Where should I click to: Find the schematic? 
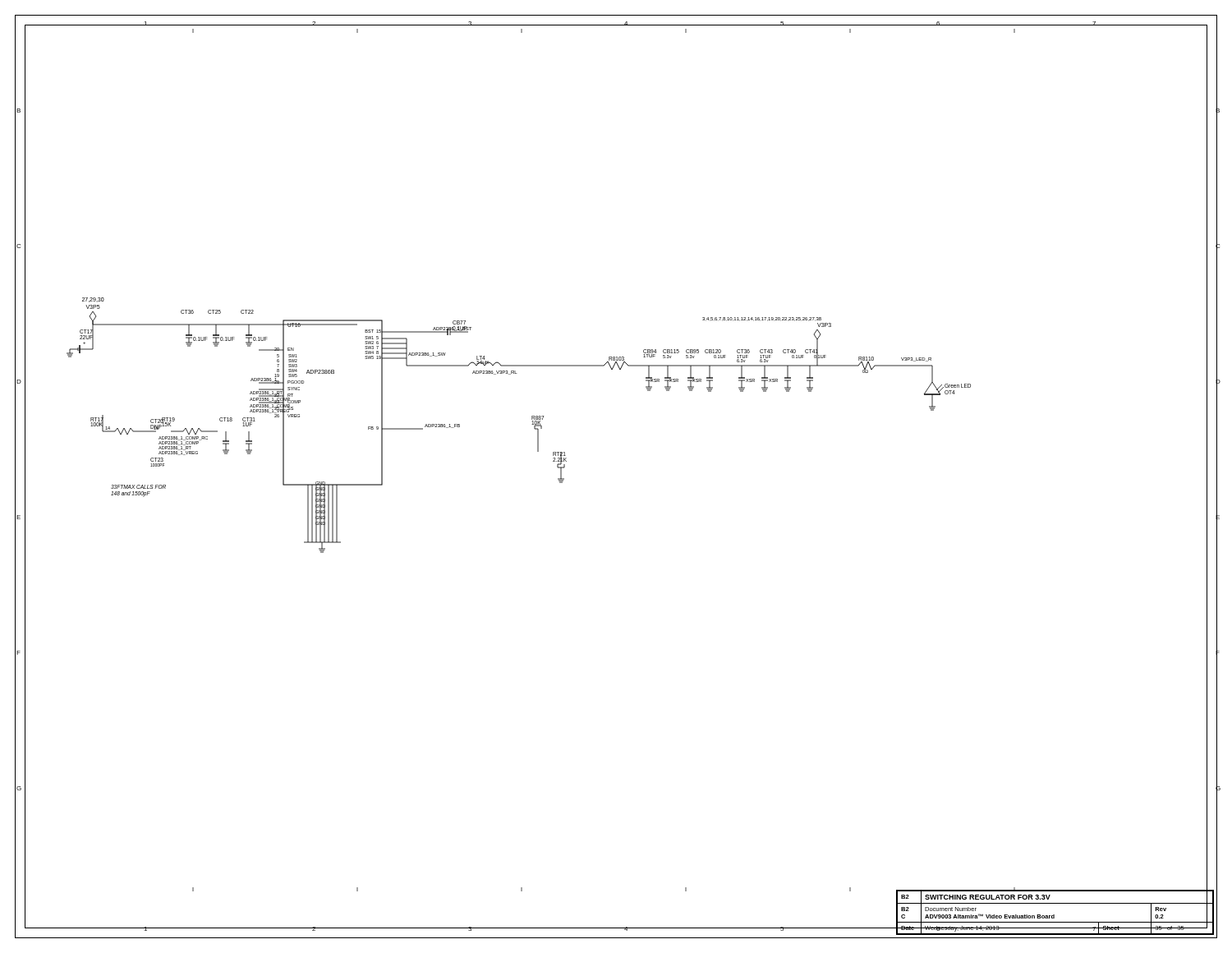616,460
